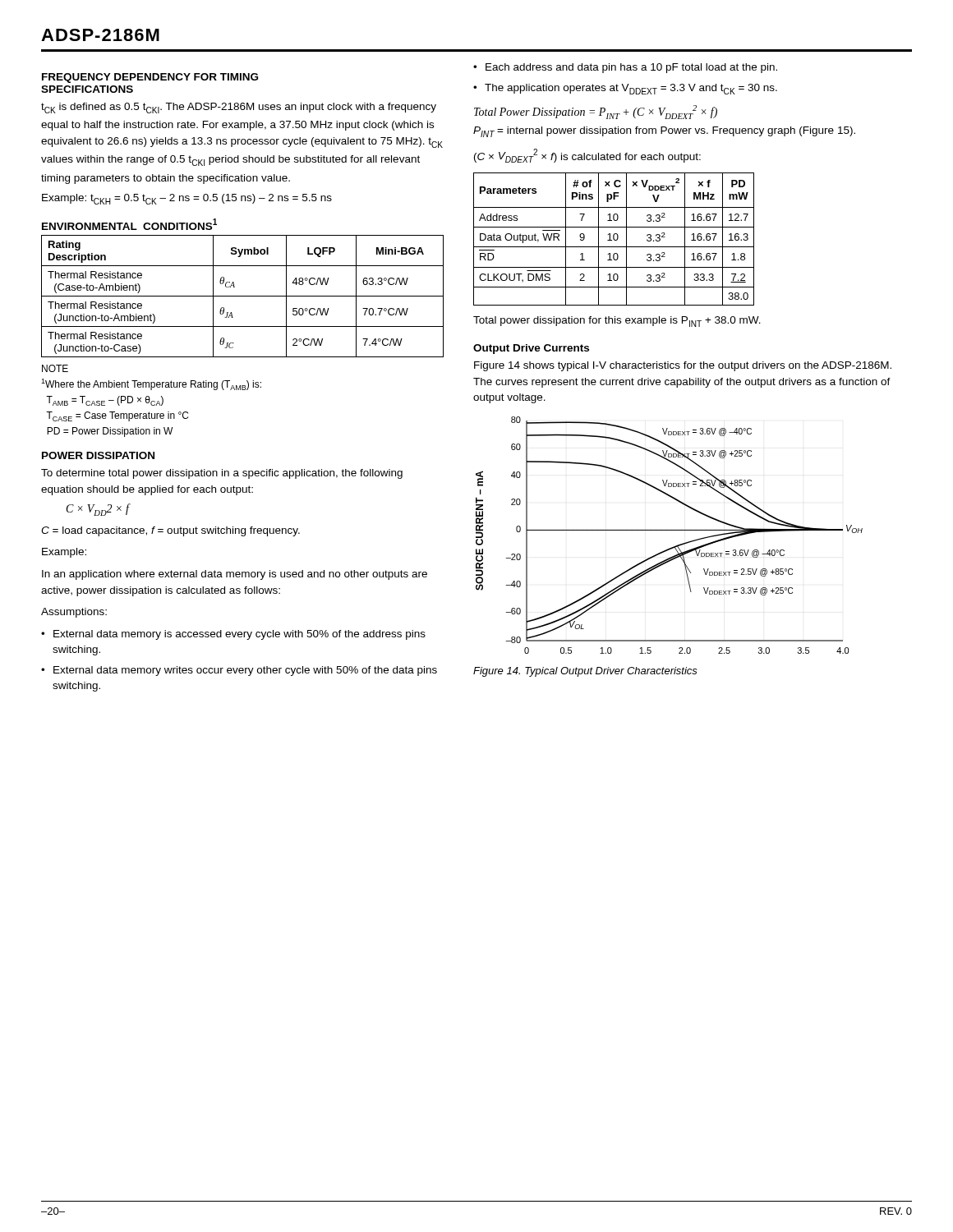Locate the block starting "FREQUENCY DEPENDENCY FOR TIMINGSPECIFICATIONS"
Screen dimensions: 1232x953
[x=150, y=83]
